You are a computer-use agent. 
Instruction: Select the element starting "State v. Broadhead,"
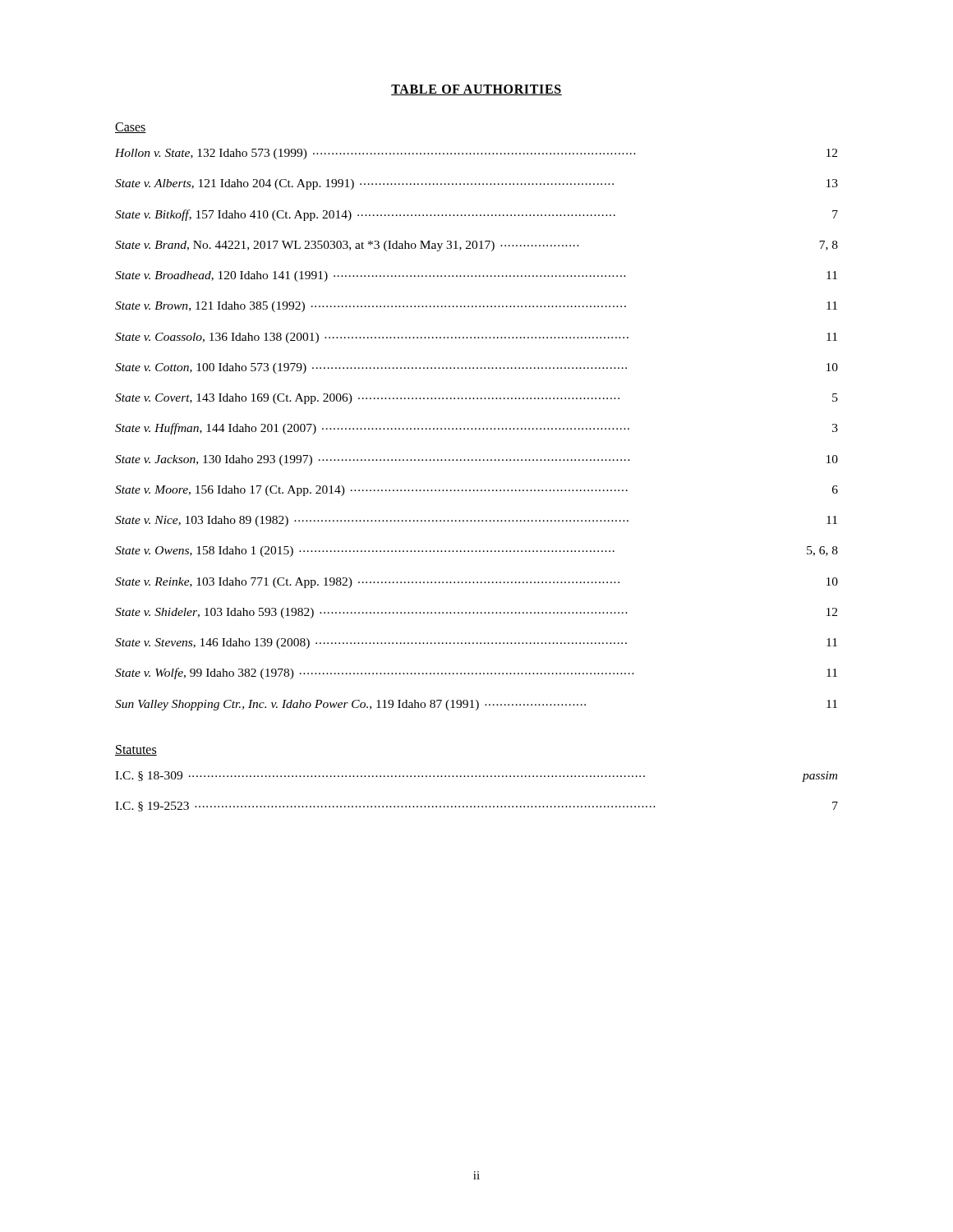(x=476, y=275)
